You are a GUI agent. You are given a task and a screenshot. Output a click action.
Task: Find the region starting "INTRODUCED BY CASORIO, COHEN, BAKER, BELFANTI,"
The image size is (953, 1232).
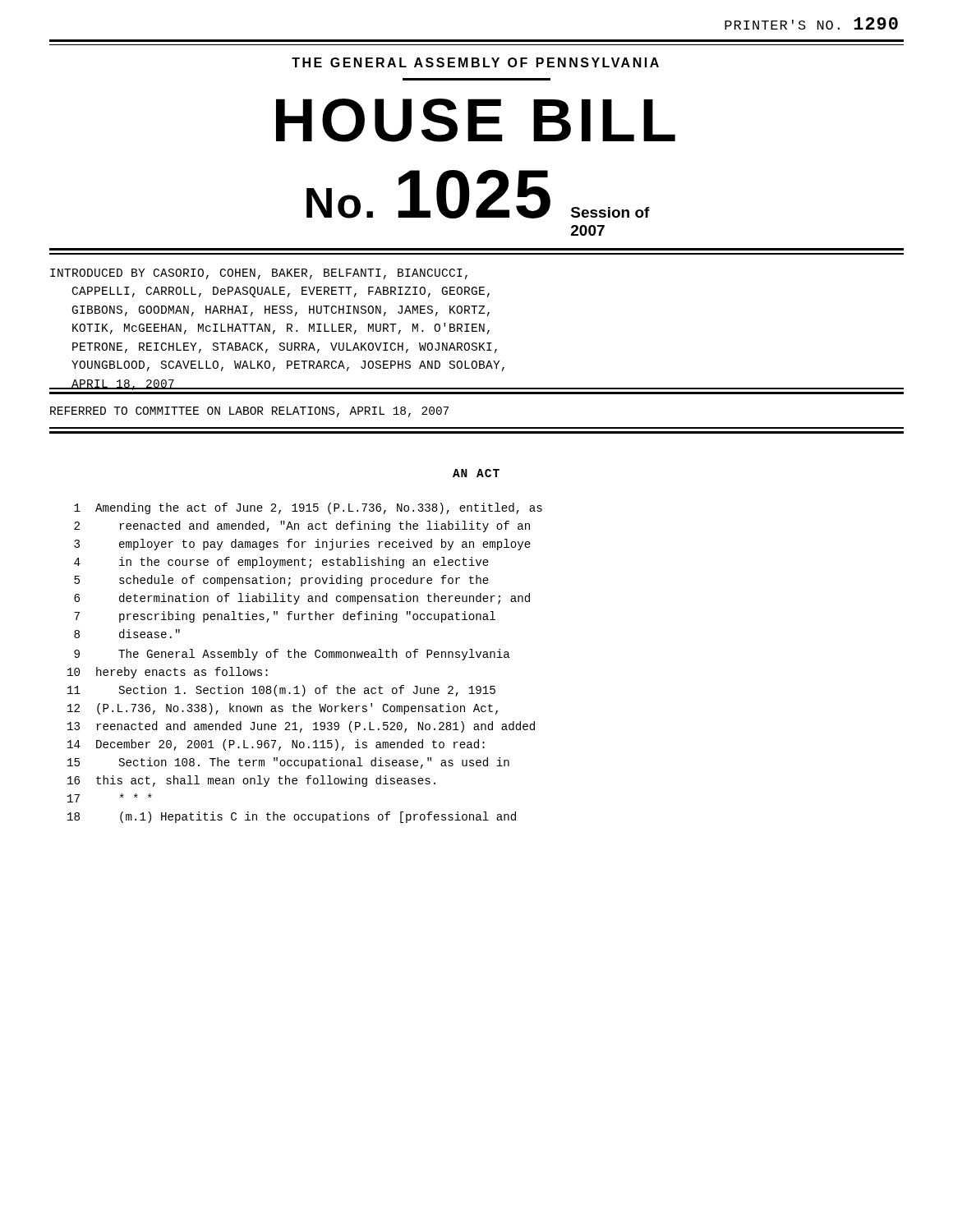pos(476,329)
